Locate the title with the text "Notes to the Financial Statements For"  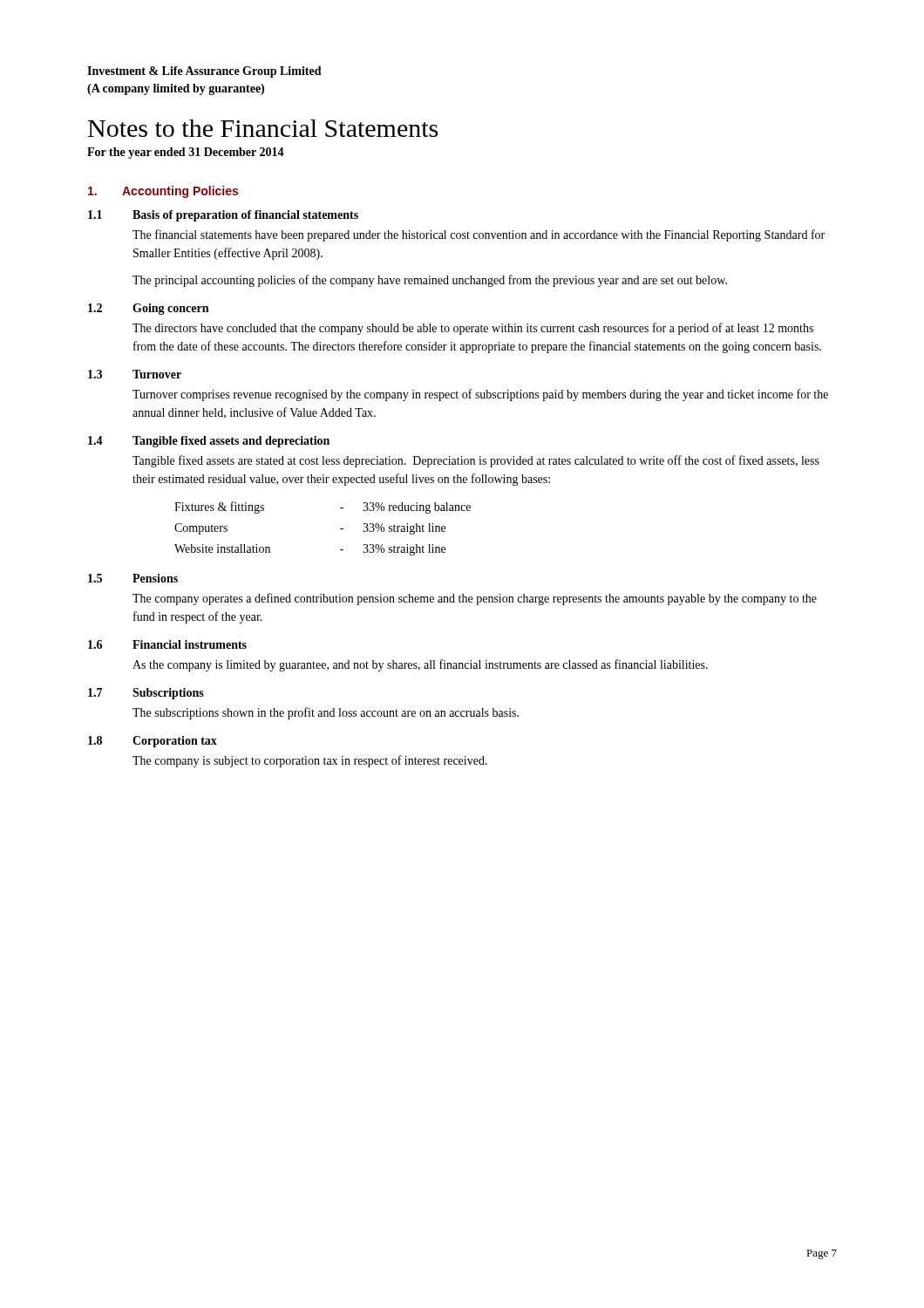click(x=263, y=128)
